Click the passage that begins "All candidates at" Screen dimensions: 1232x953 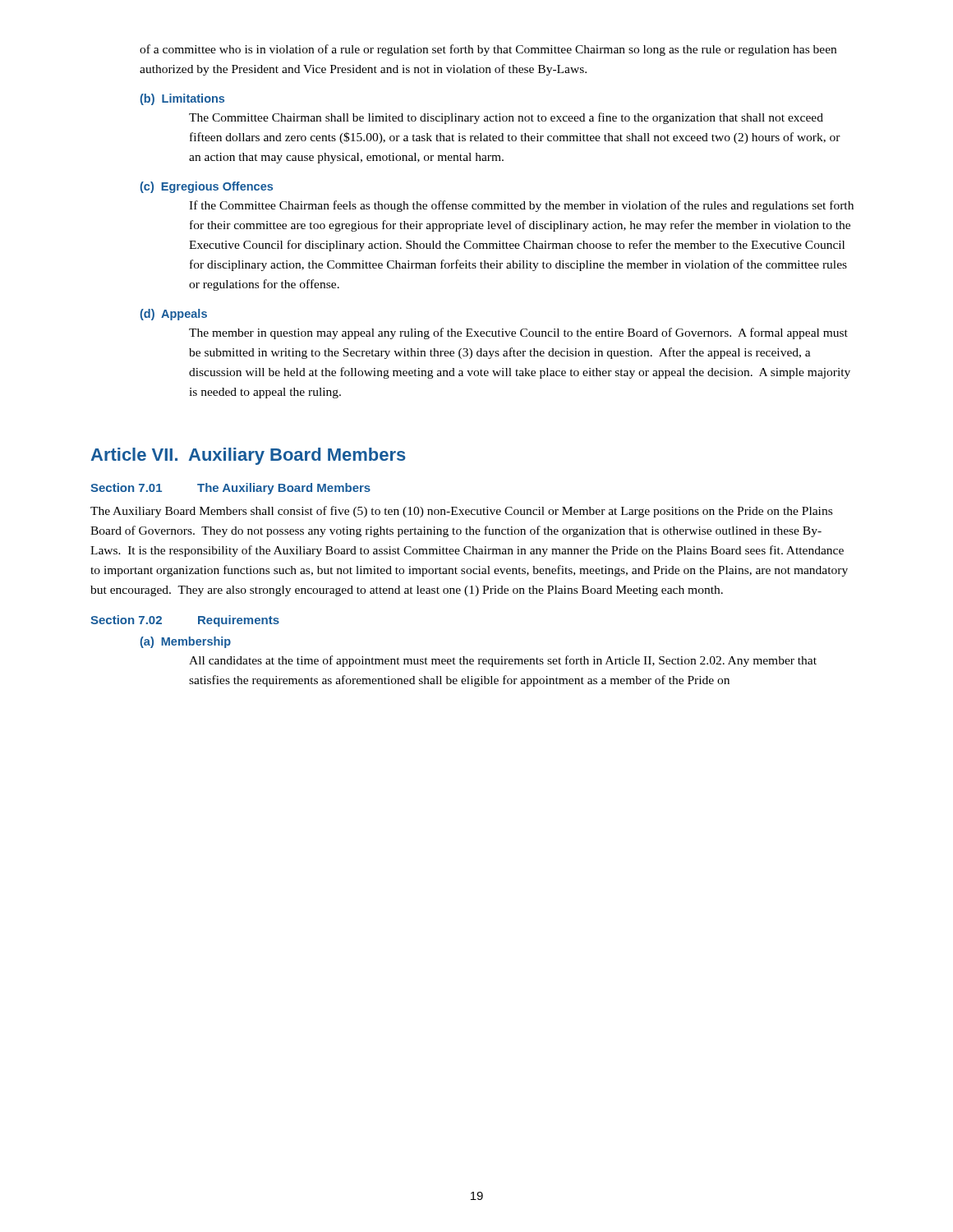click(x=522, y=670)
